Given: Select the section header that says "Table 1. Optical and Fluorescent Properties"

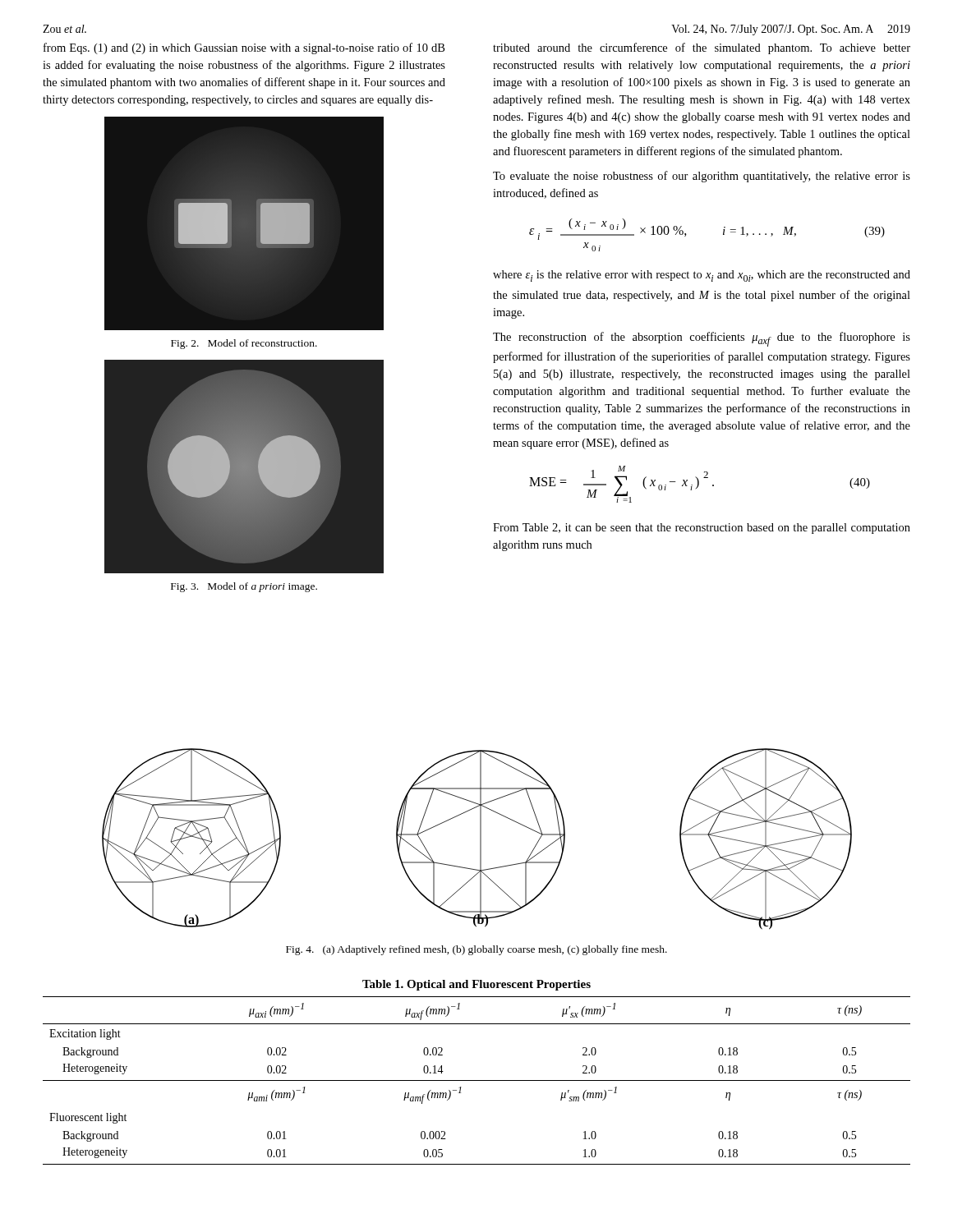Looking at the screenshot, I should click(x=476, y=984).
